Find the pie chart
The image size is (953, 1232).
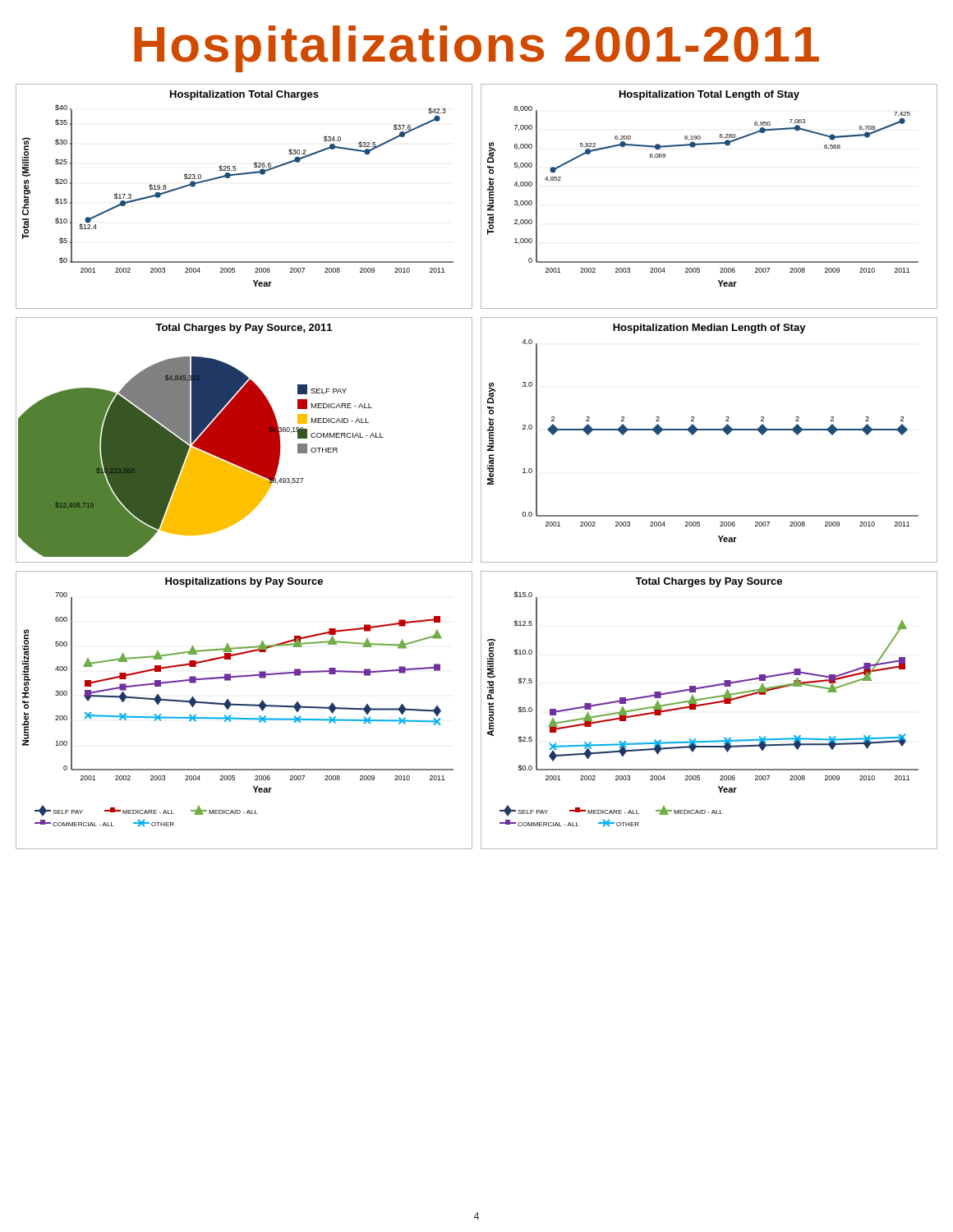click(x=244, y=440)
